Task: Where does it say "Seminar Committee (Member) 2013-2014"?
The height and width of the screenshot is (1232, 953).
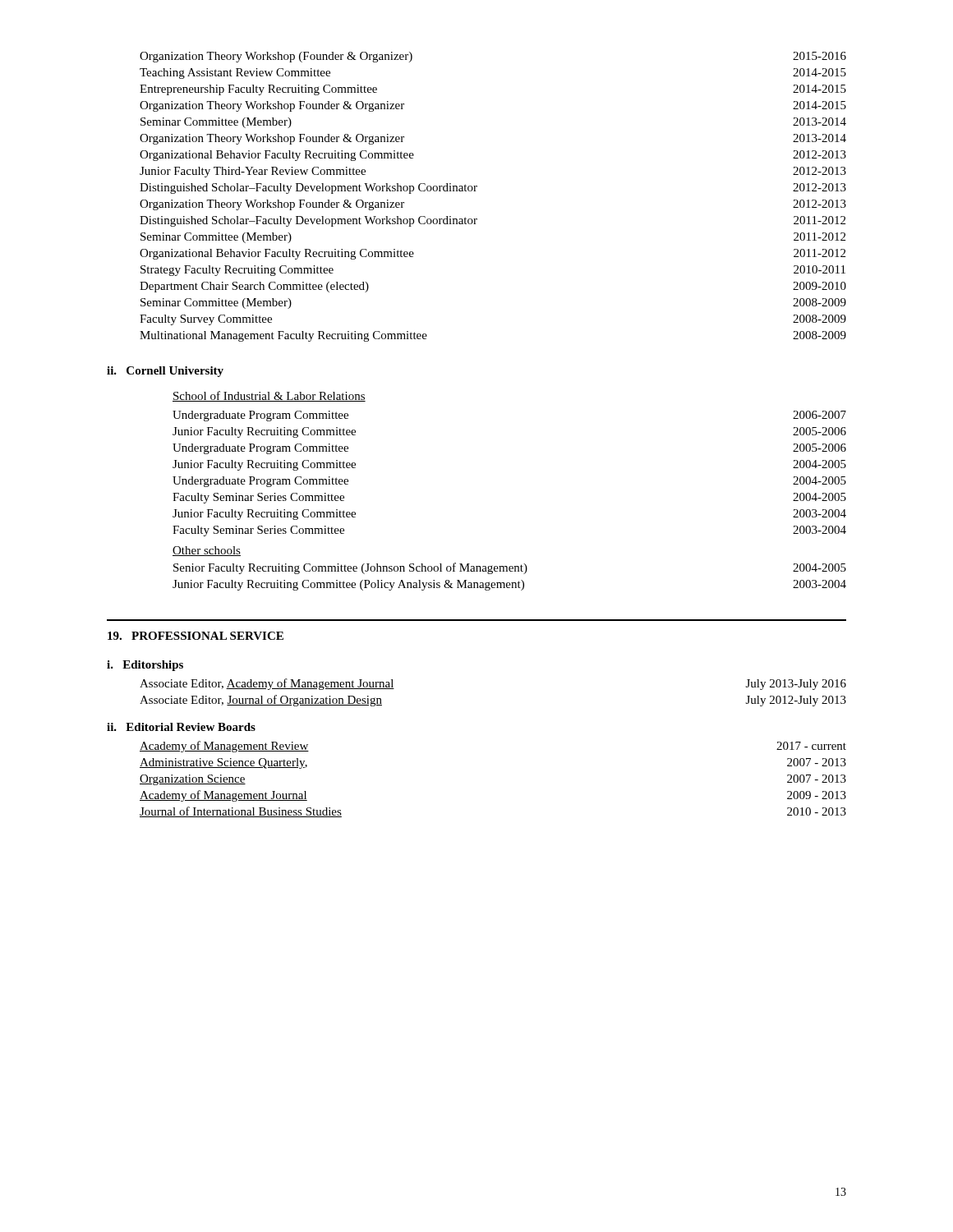Action: (x=219, y=123)
